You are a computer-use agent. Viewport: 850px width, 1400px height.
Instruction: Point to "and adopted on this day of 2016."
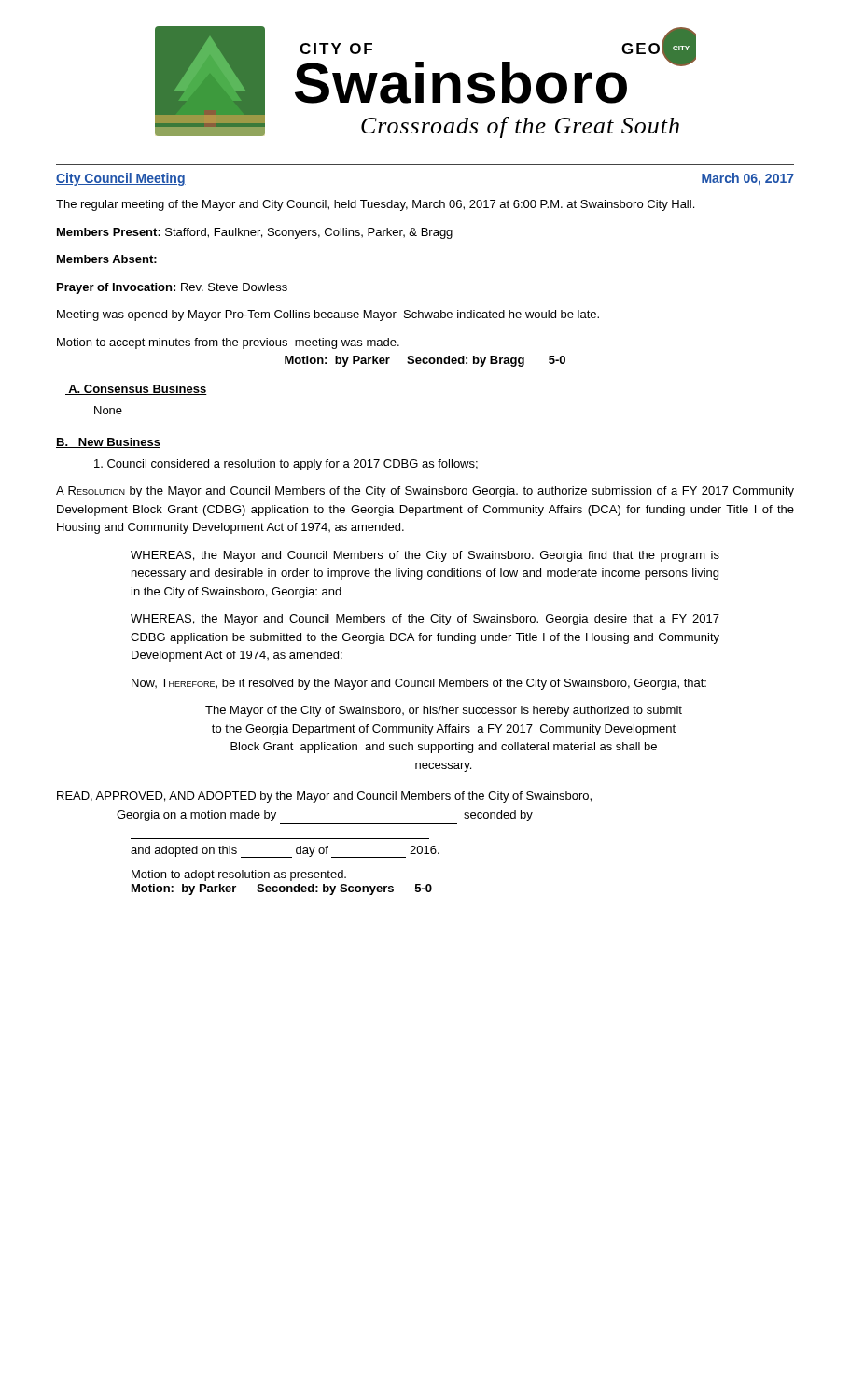[x=285, y=850]
